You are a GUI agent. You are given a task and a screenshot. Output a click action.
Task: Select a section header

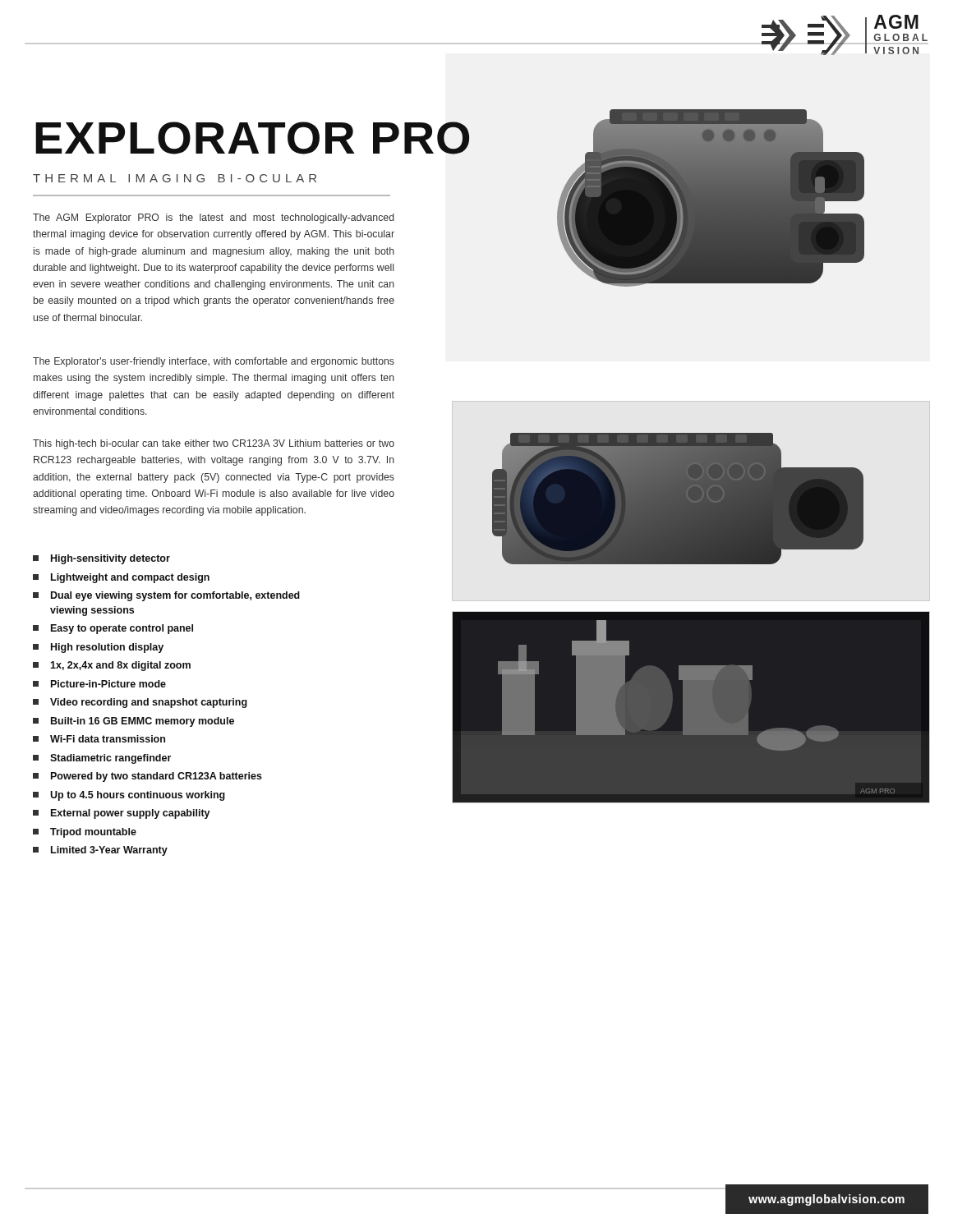point(177,178)
